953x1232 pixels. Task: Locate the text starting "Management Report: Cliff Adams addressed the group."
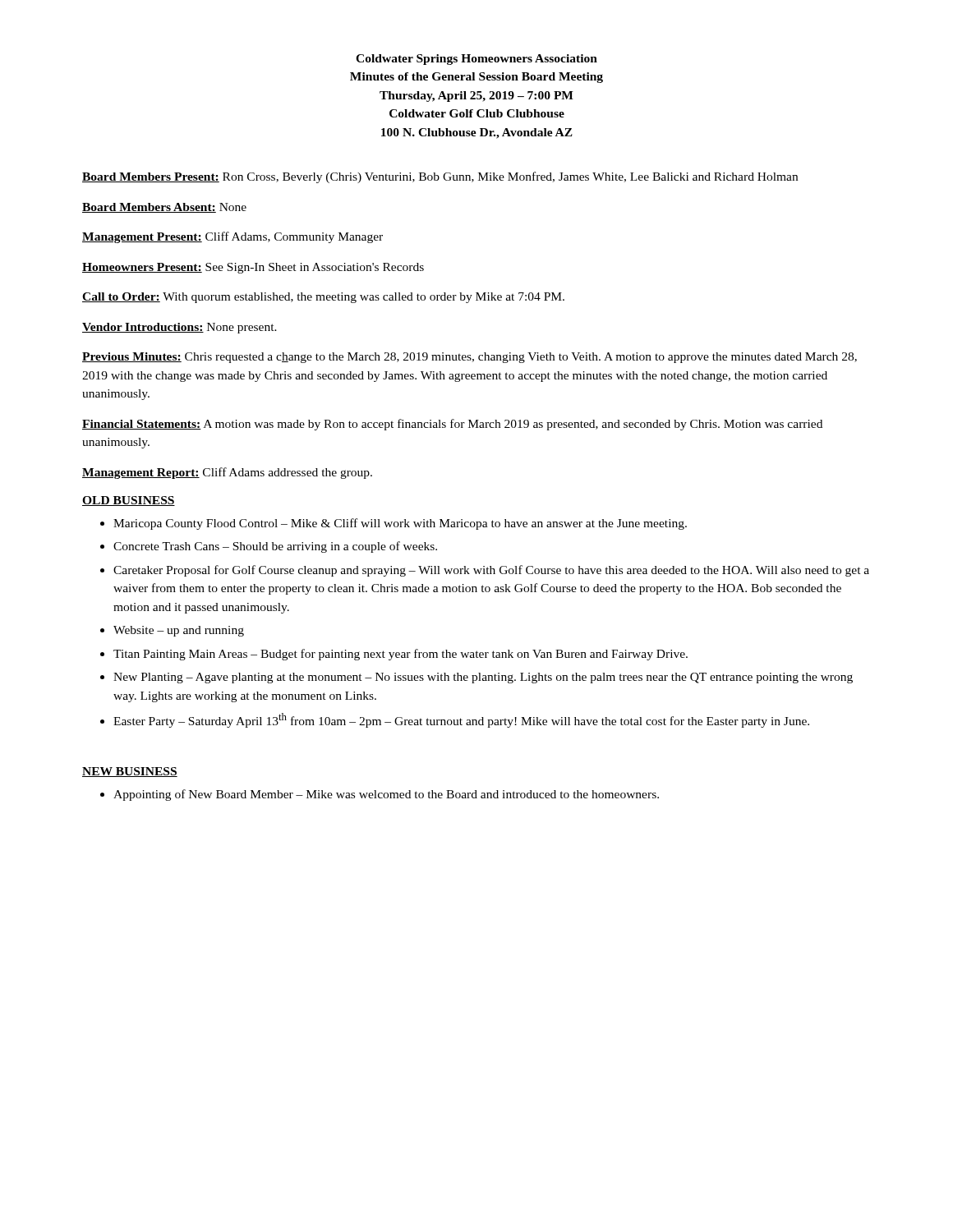pos(228,471)
